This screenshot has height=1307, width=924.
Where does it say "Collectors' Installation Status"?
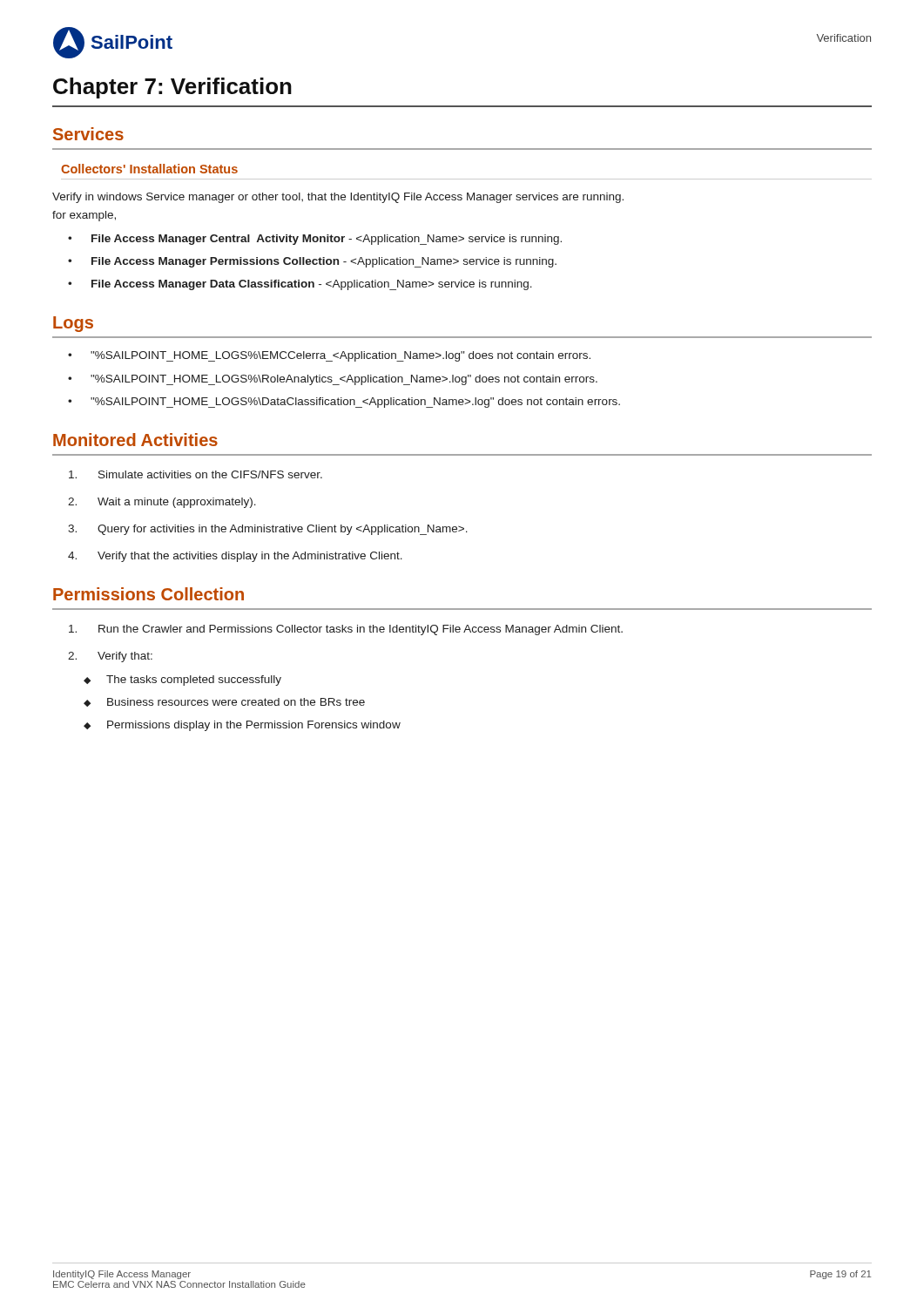click(x=150, y=169)
